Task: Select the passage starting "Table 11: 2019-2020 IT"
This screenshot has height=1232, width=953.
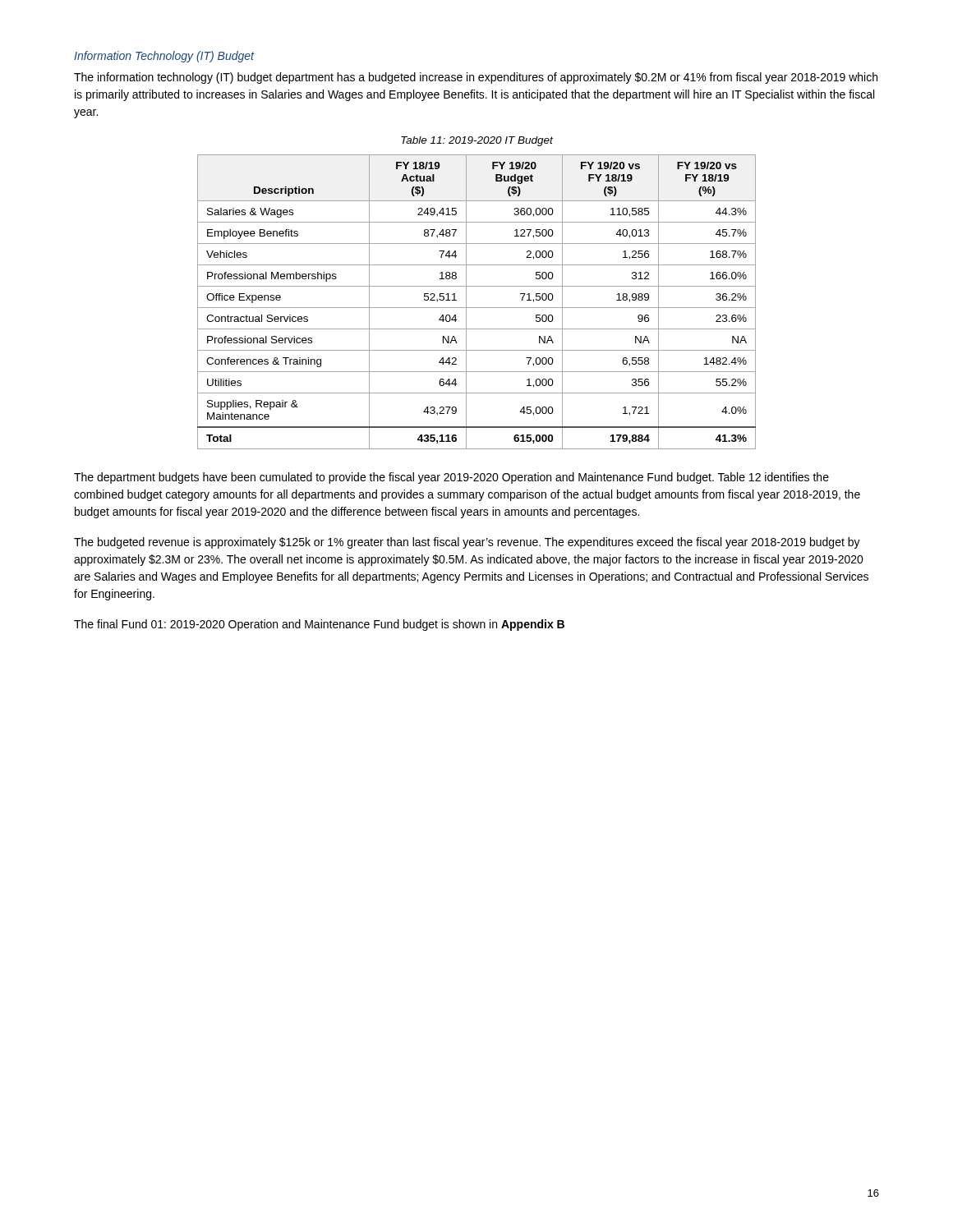Action: (x=476, y=140)
